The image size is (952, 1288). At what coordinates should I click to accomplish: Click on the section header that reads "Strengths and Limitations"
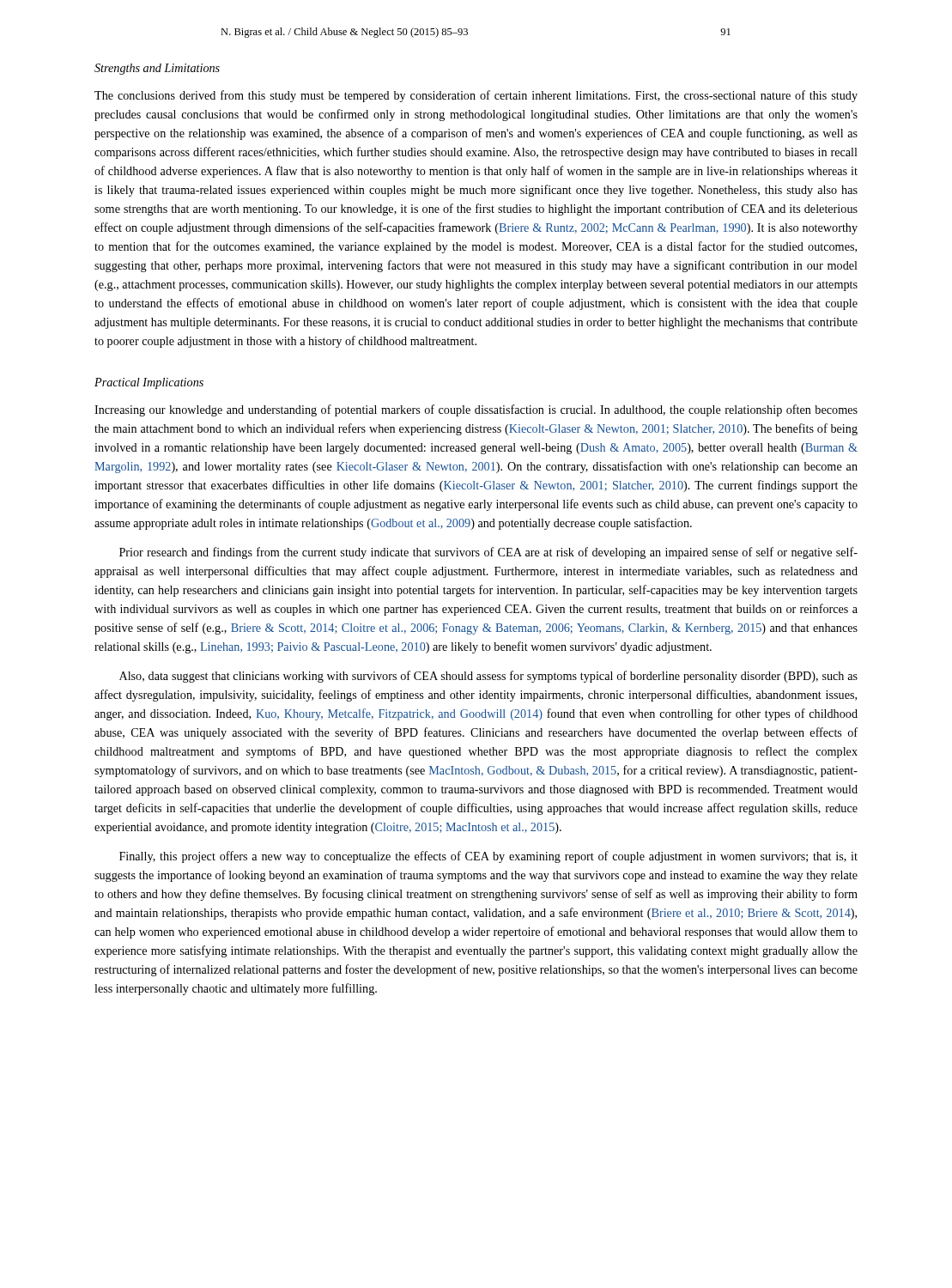157,68
